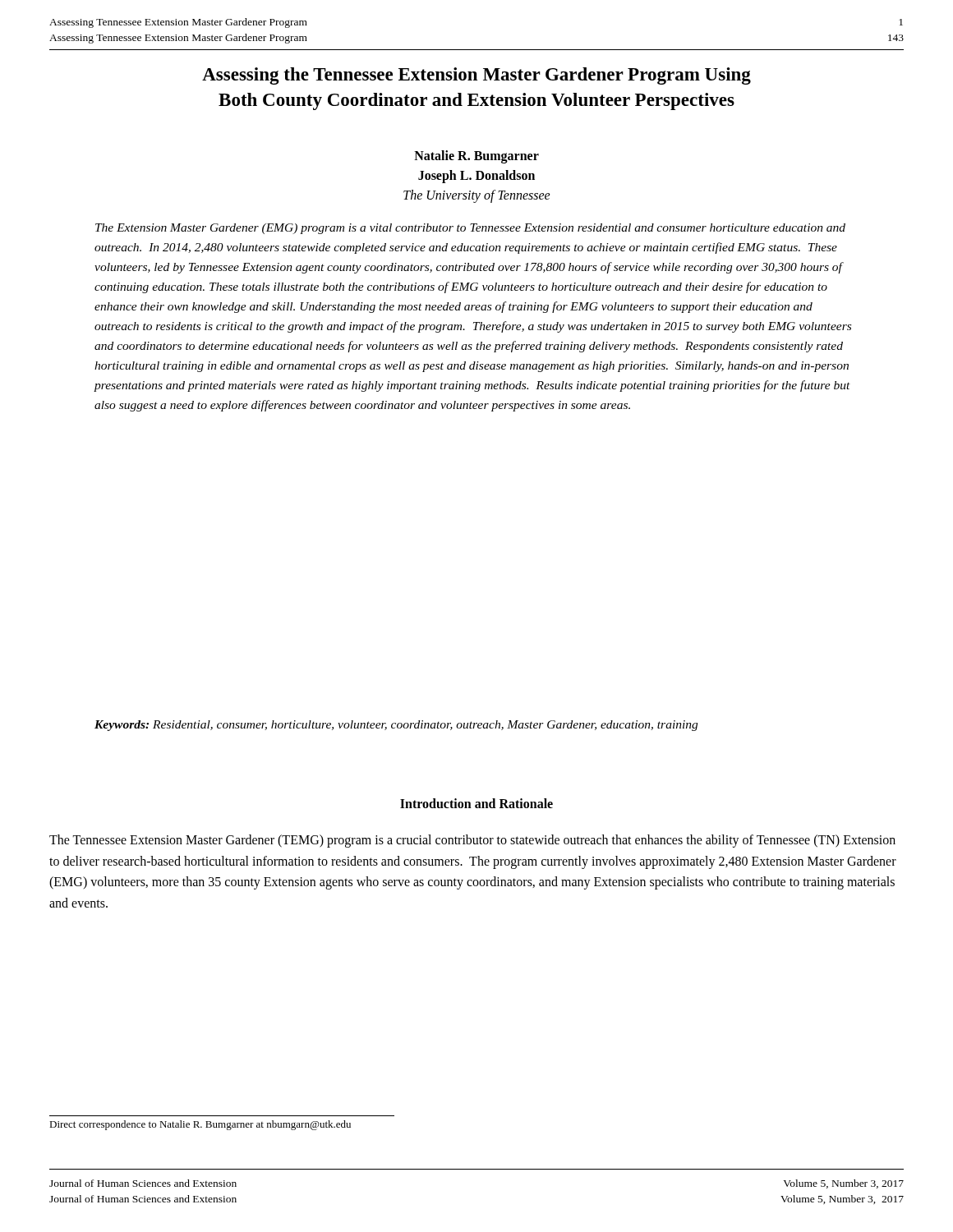Image resolution: width=953 pixels, height=1232 pixels.
Task: Locate the section header with the text "Introduction and Rationale"
Action: click(x=476, y=804)
